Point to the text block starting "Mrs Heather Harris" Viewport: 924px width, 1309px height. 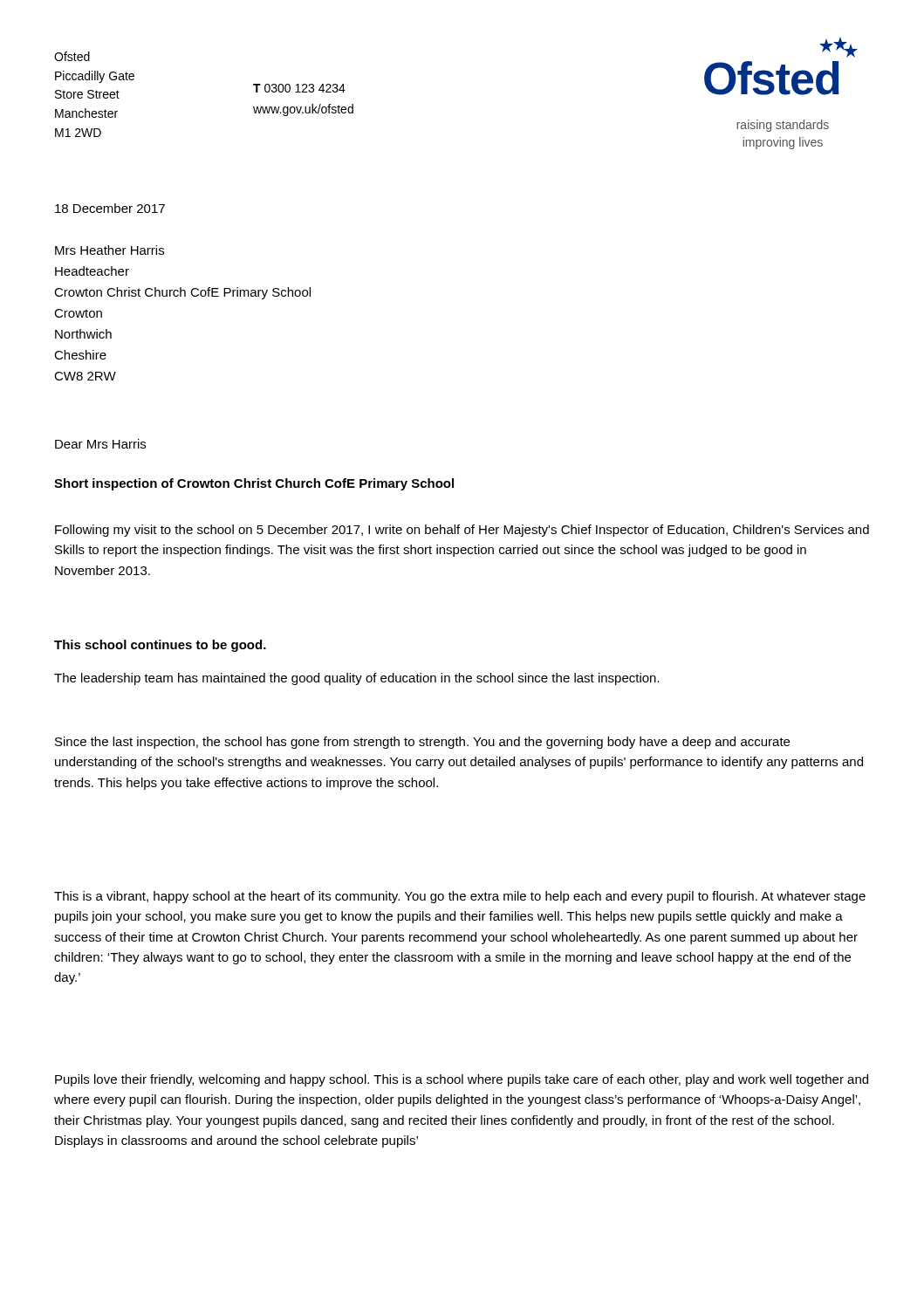click(110, 250)
